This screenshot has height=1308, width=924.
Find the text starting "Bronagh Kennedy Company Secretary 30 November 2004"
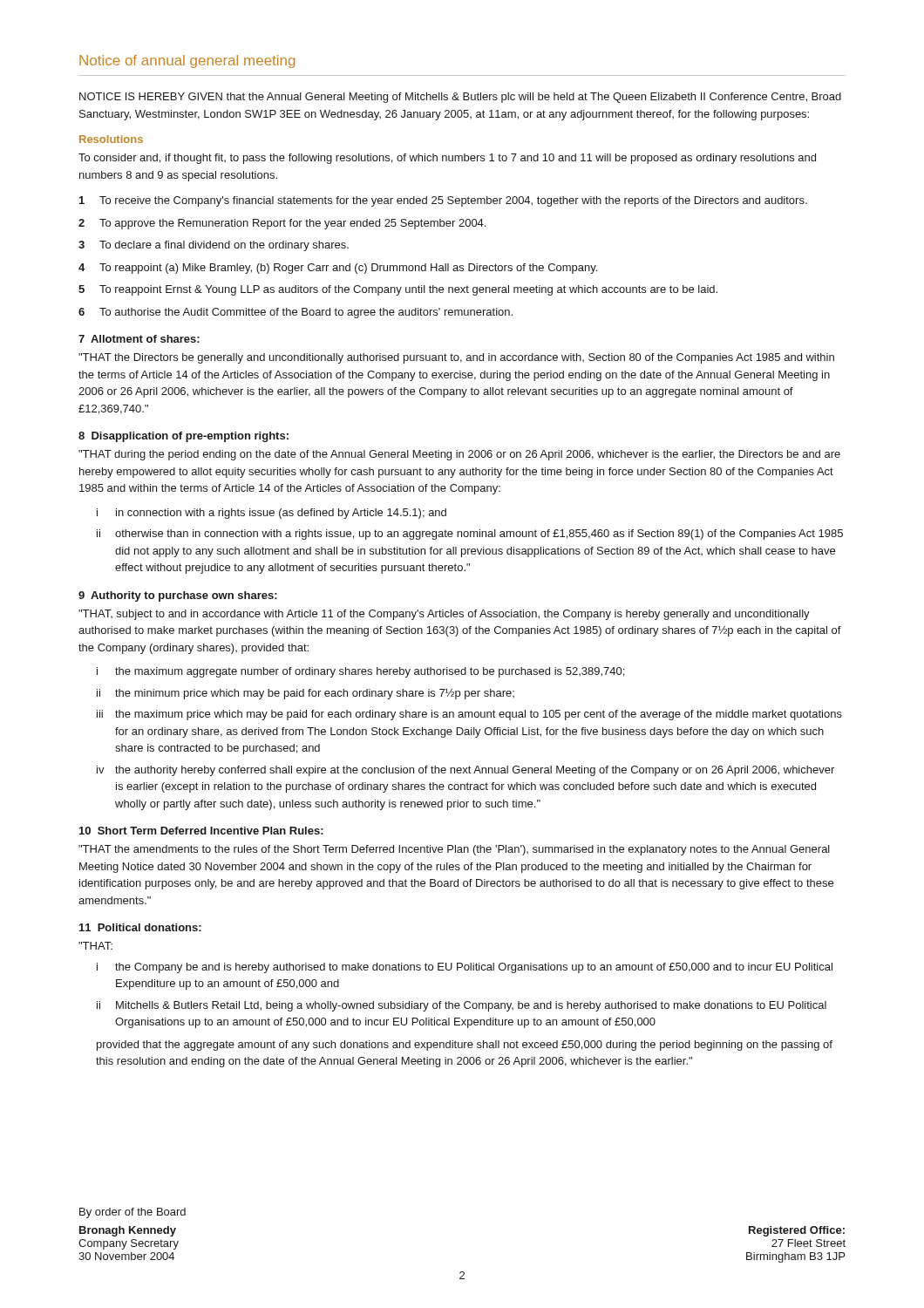pos(129,1243)
